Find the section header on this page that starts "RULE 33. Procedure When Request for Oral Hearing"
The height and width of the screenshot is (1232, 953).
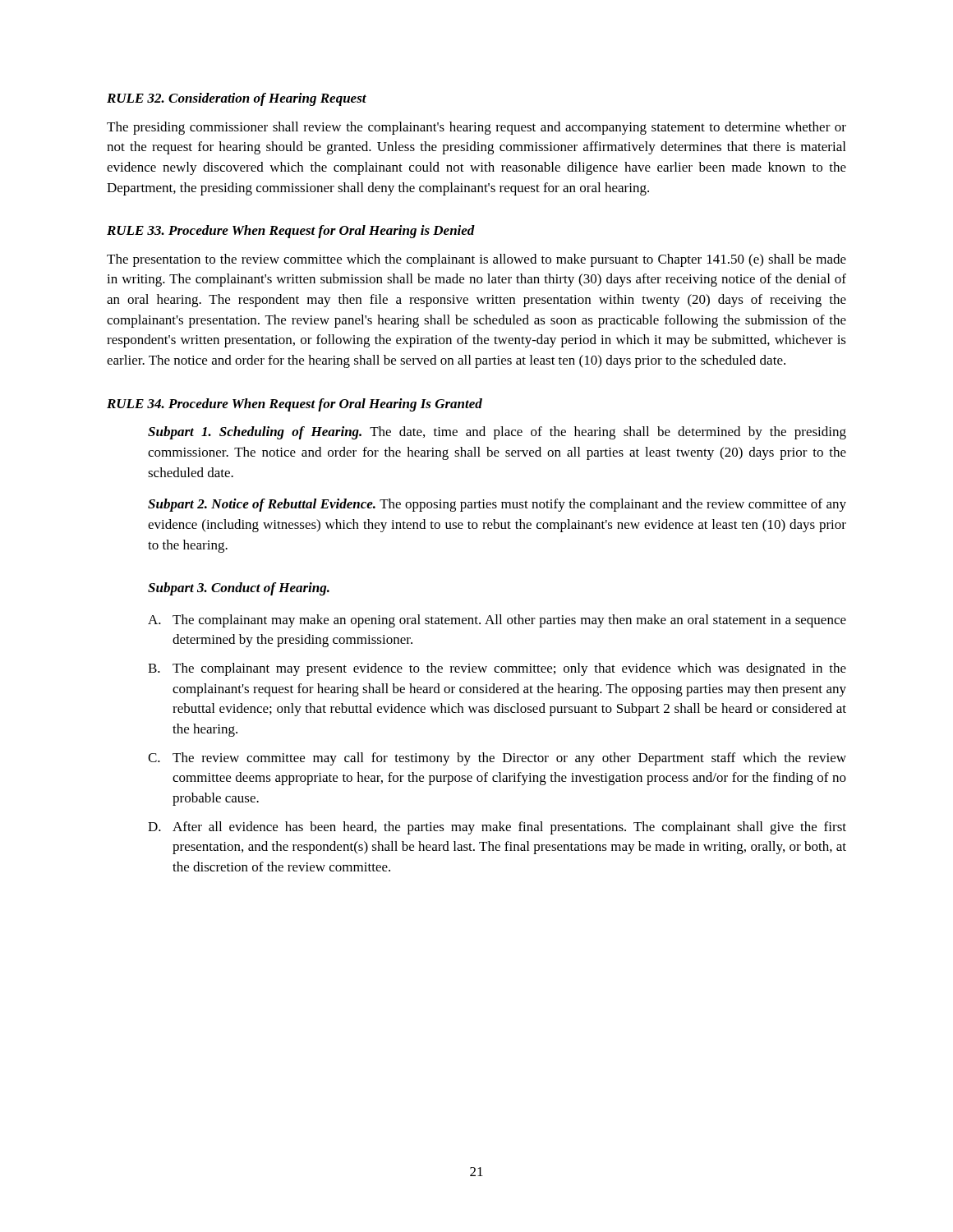(x=291, y=231)
